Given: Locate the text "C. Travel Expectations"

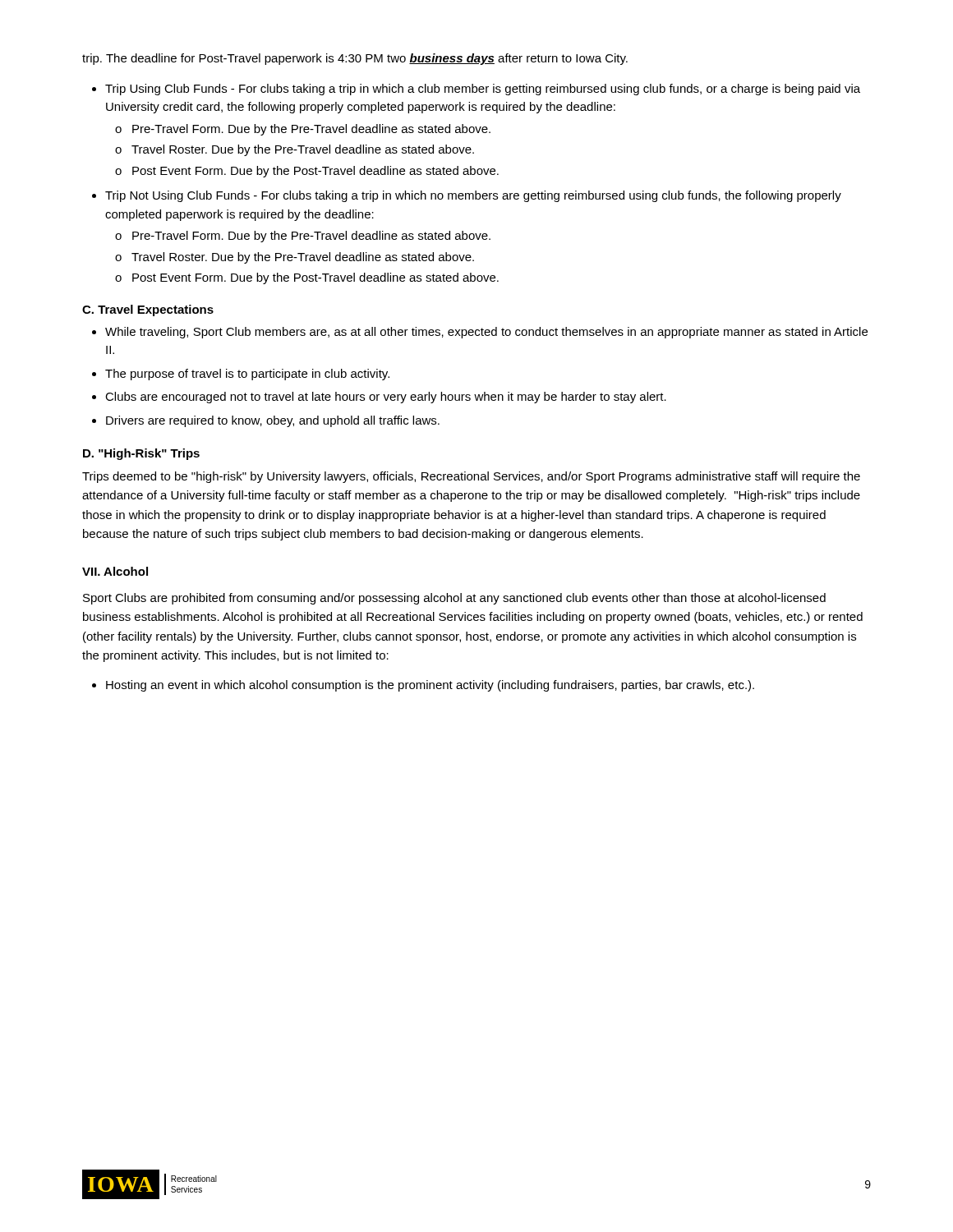Looking at the screenshot, I should click(x=148, y=309).
